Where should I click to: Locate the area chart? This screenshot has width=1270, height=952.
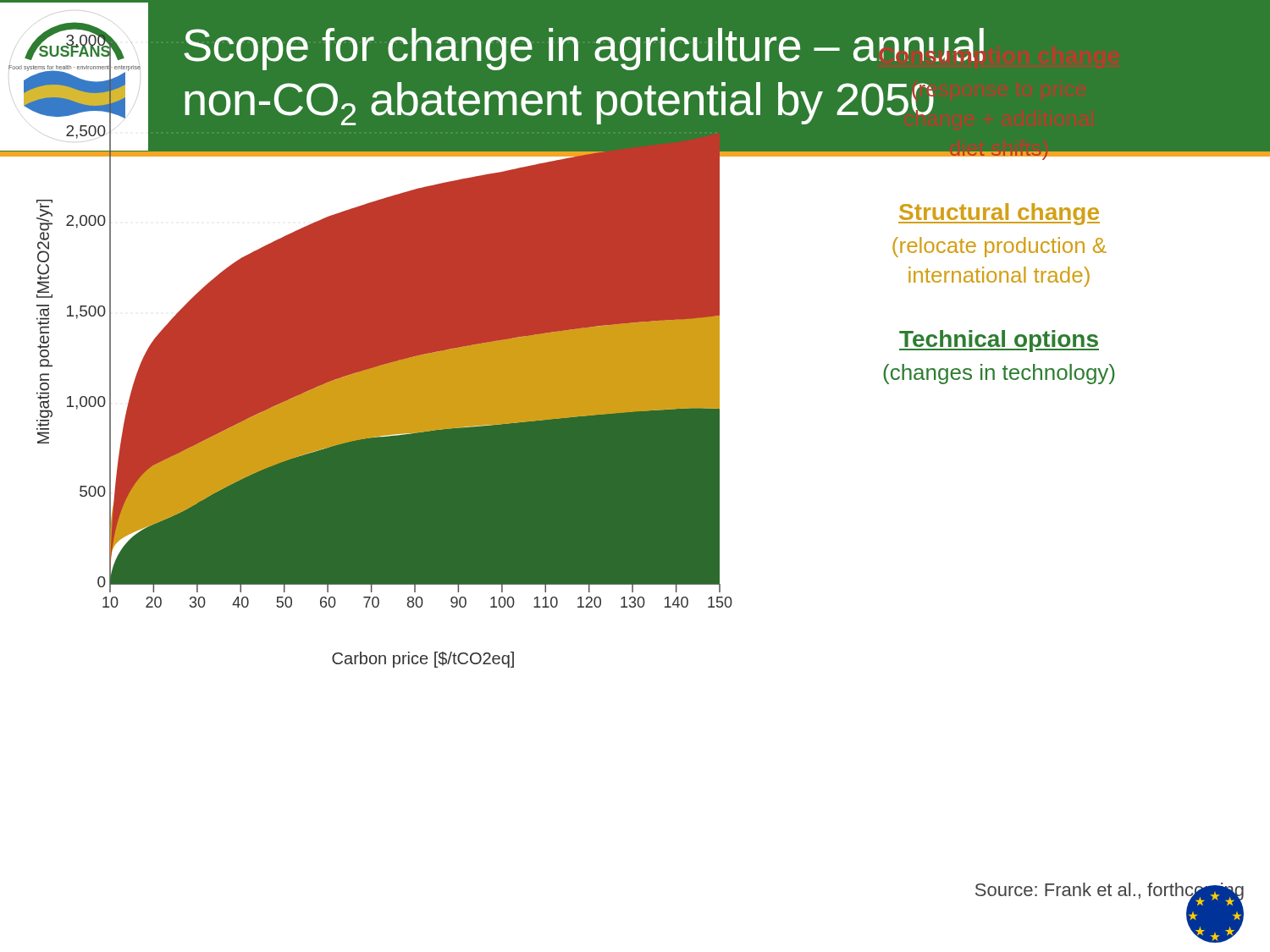click(x=402, y=347)
